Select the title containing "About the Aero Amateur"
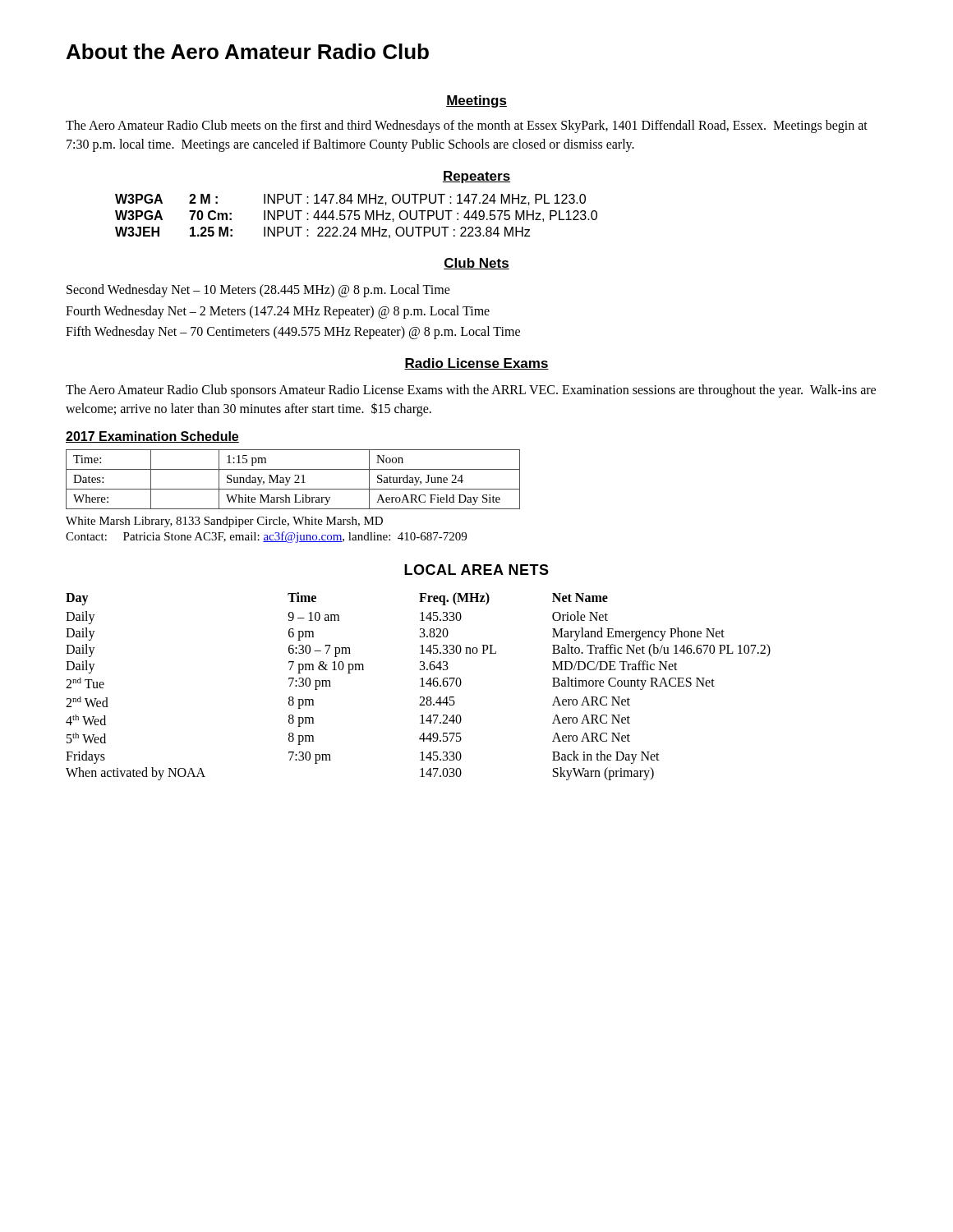This screenshot has height=1232, width=953. pos(248,52)
